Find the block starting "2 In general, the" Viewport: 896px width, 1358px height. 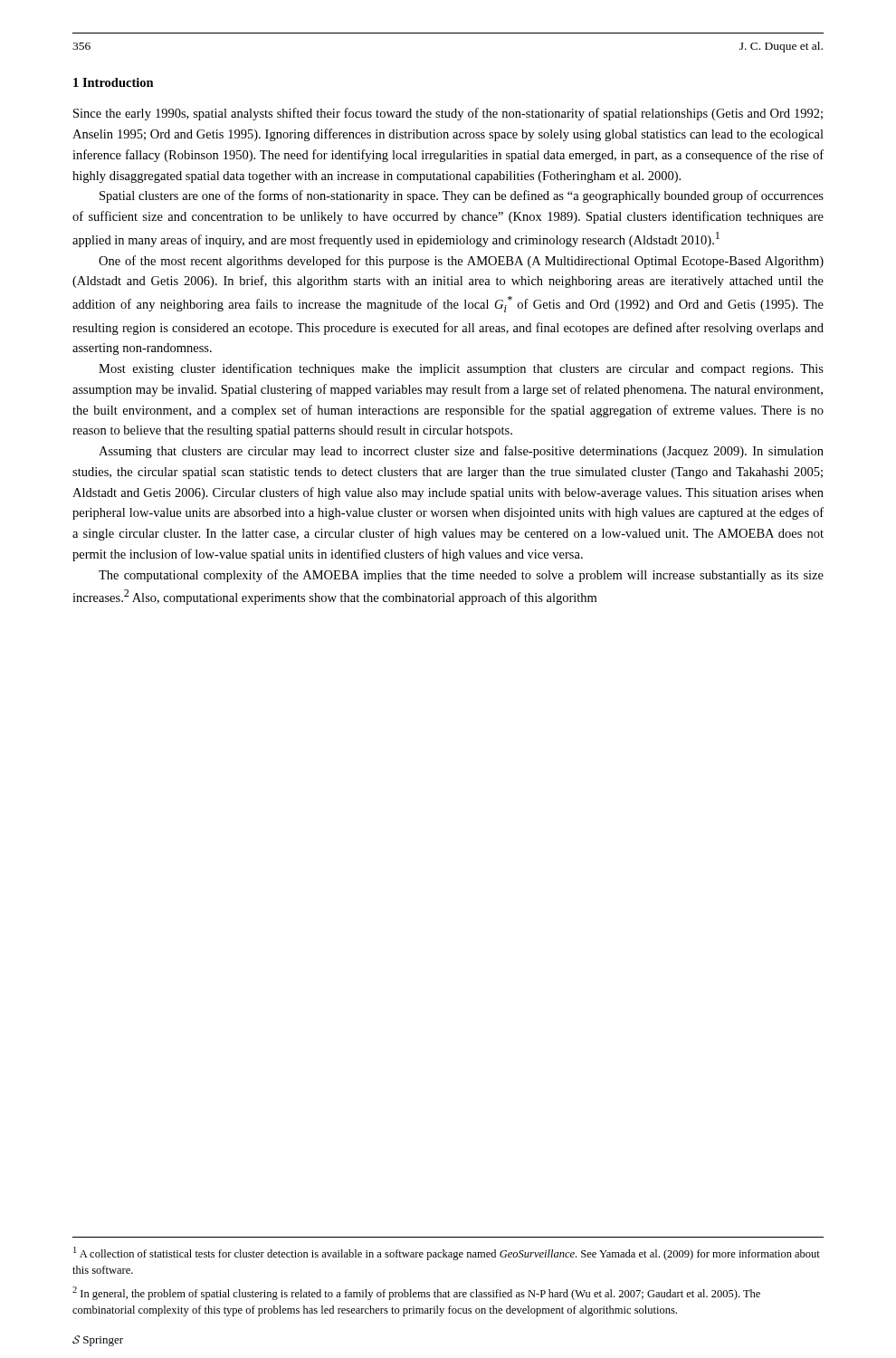[x=417, y=1300]
